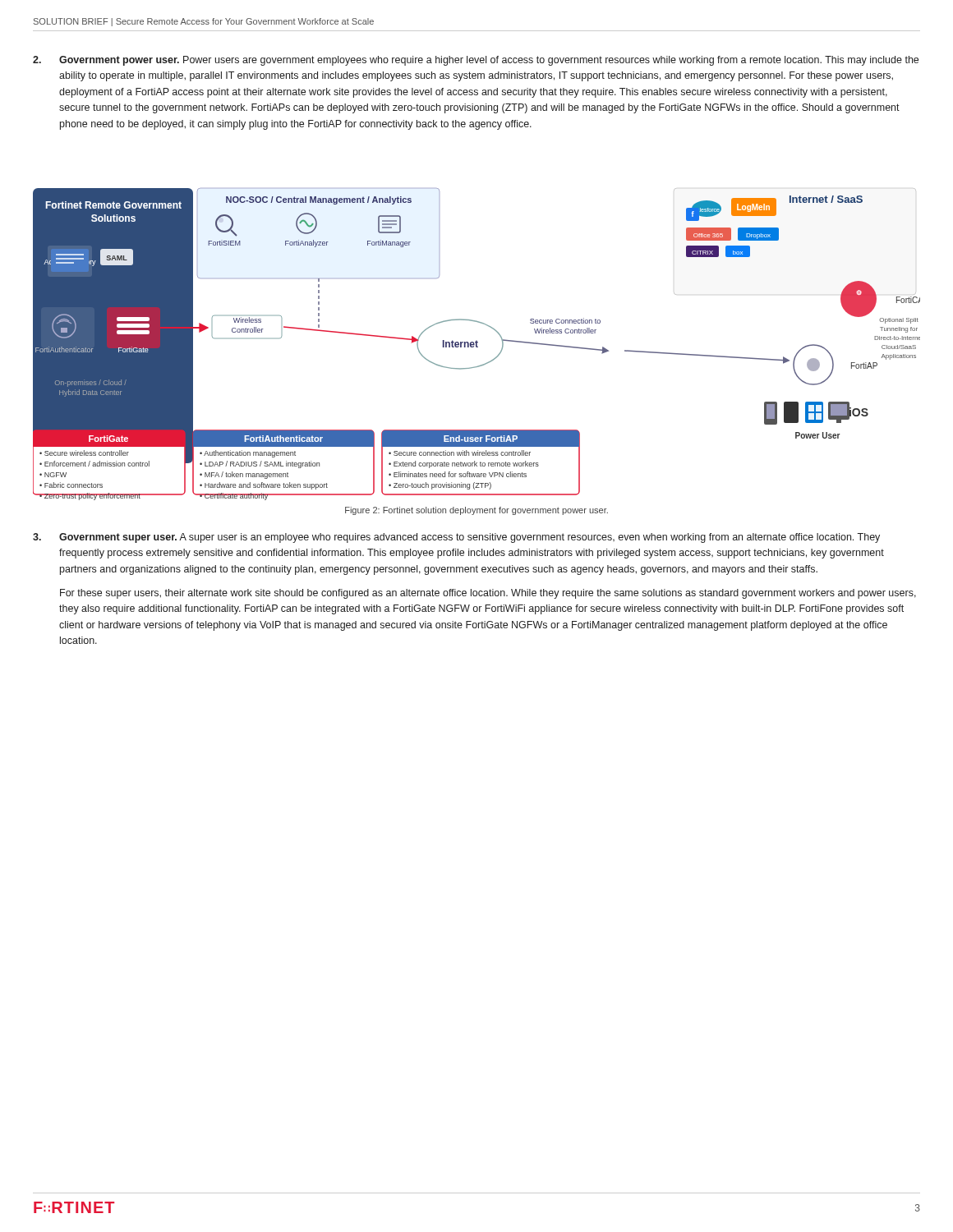Select the infographic
The image size is (953, 1232).
[476, 323]
